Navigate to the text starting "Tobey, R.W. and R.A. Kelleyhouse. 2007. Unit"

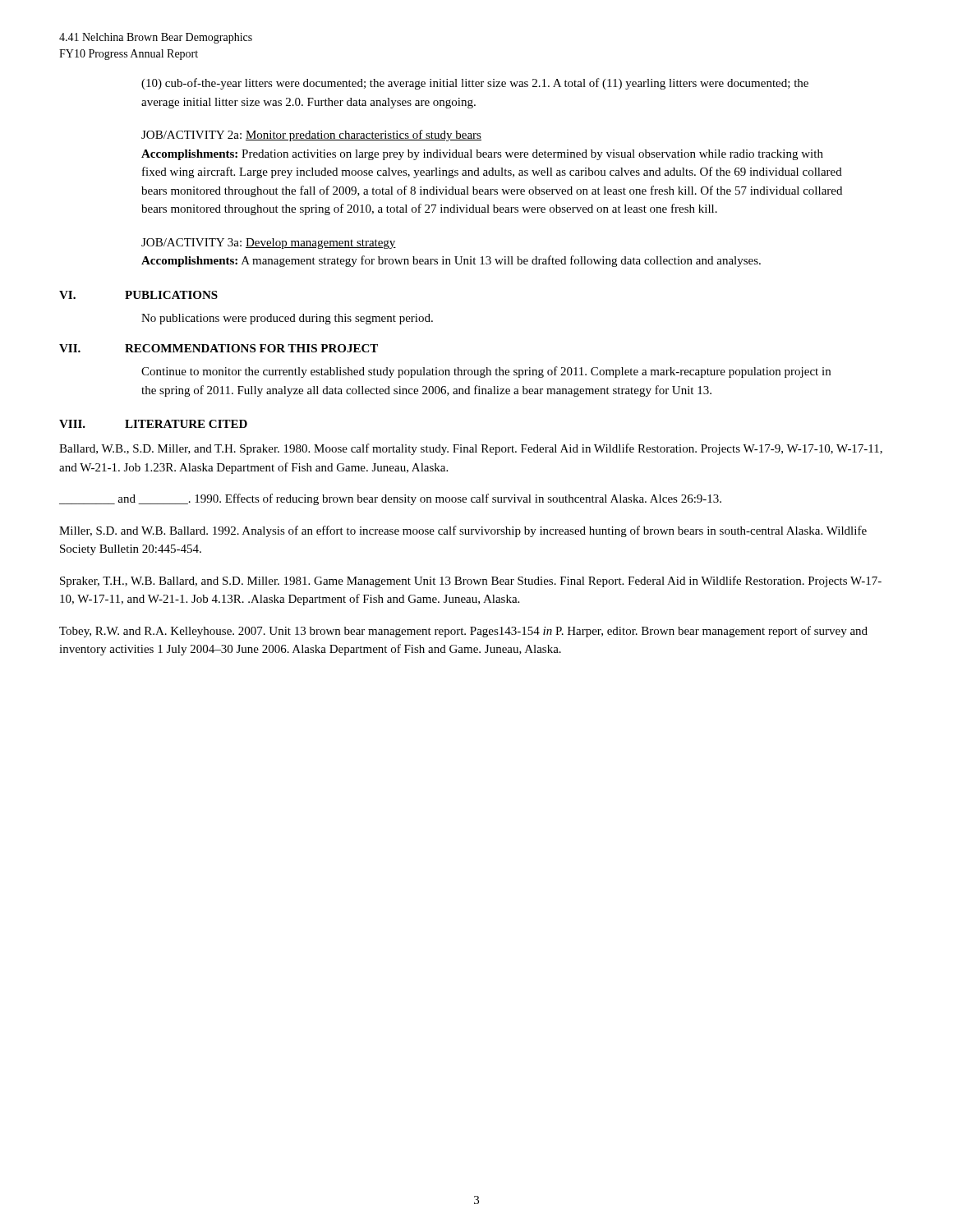(463, 640)
